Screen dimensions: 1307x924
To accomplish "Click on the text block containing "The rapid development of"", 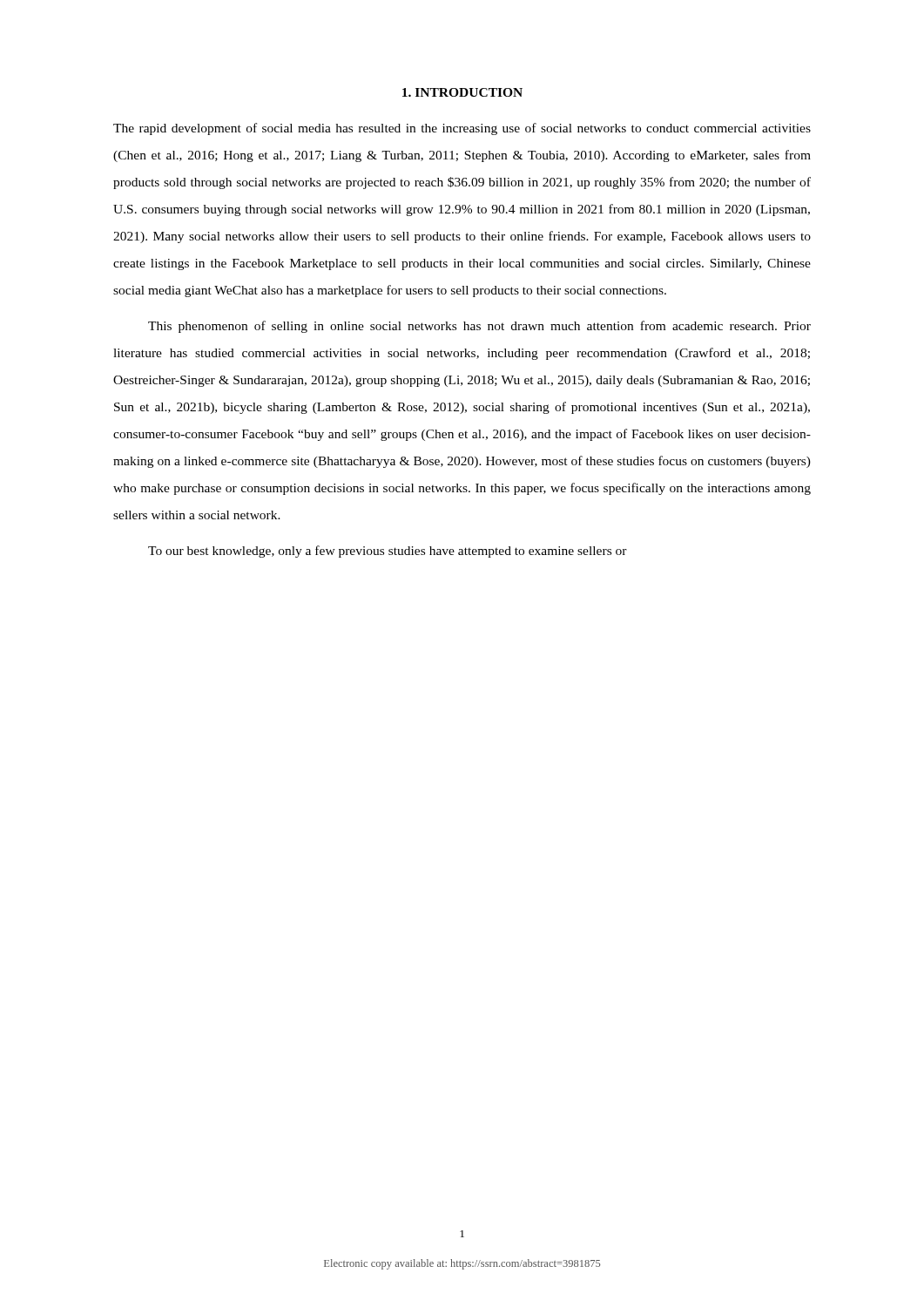I will 462,209.
